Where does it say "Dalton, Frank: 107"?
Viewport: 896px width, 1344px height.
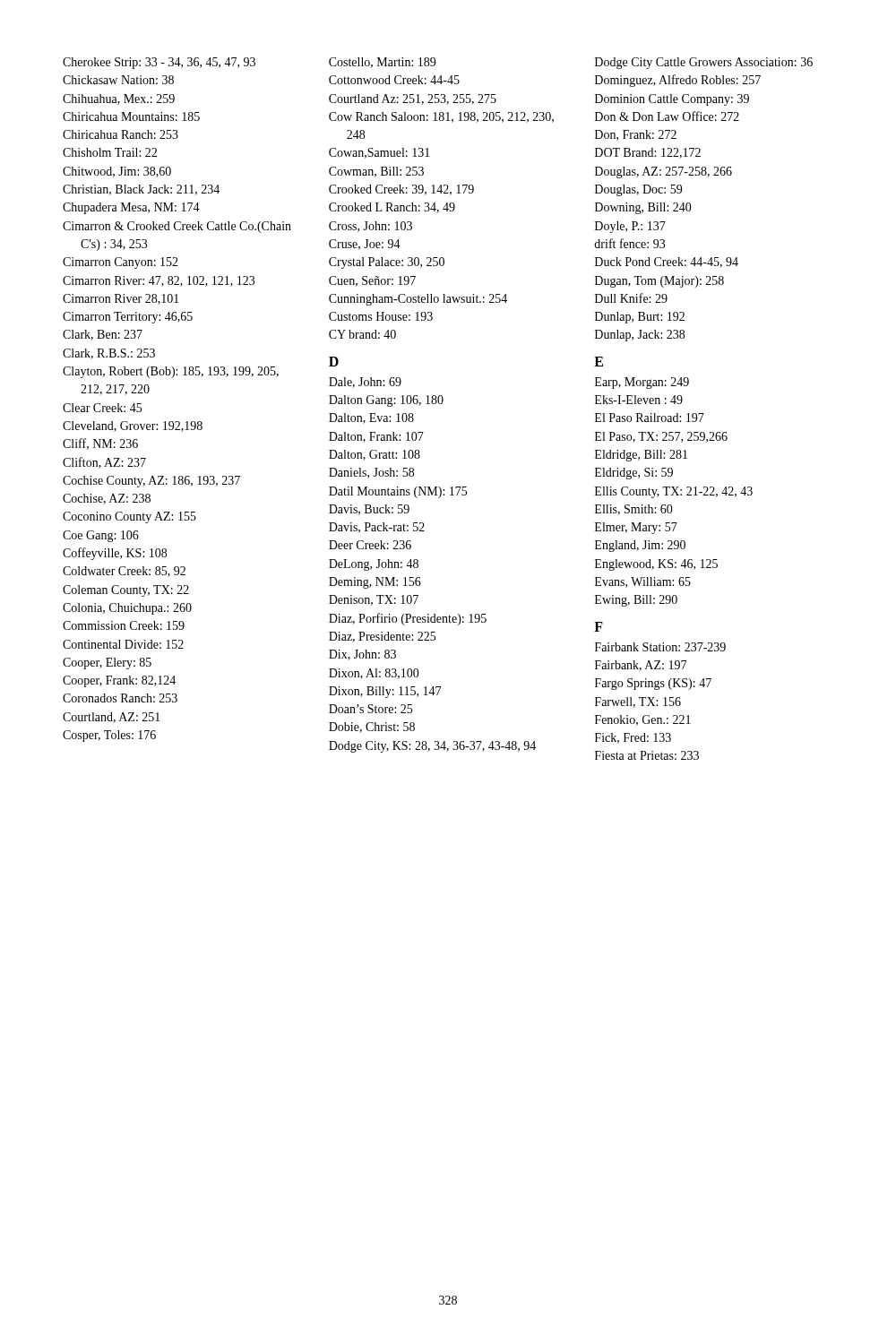point(376,437)
